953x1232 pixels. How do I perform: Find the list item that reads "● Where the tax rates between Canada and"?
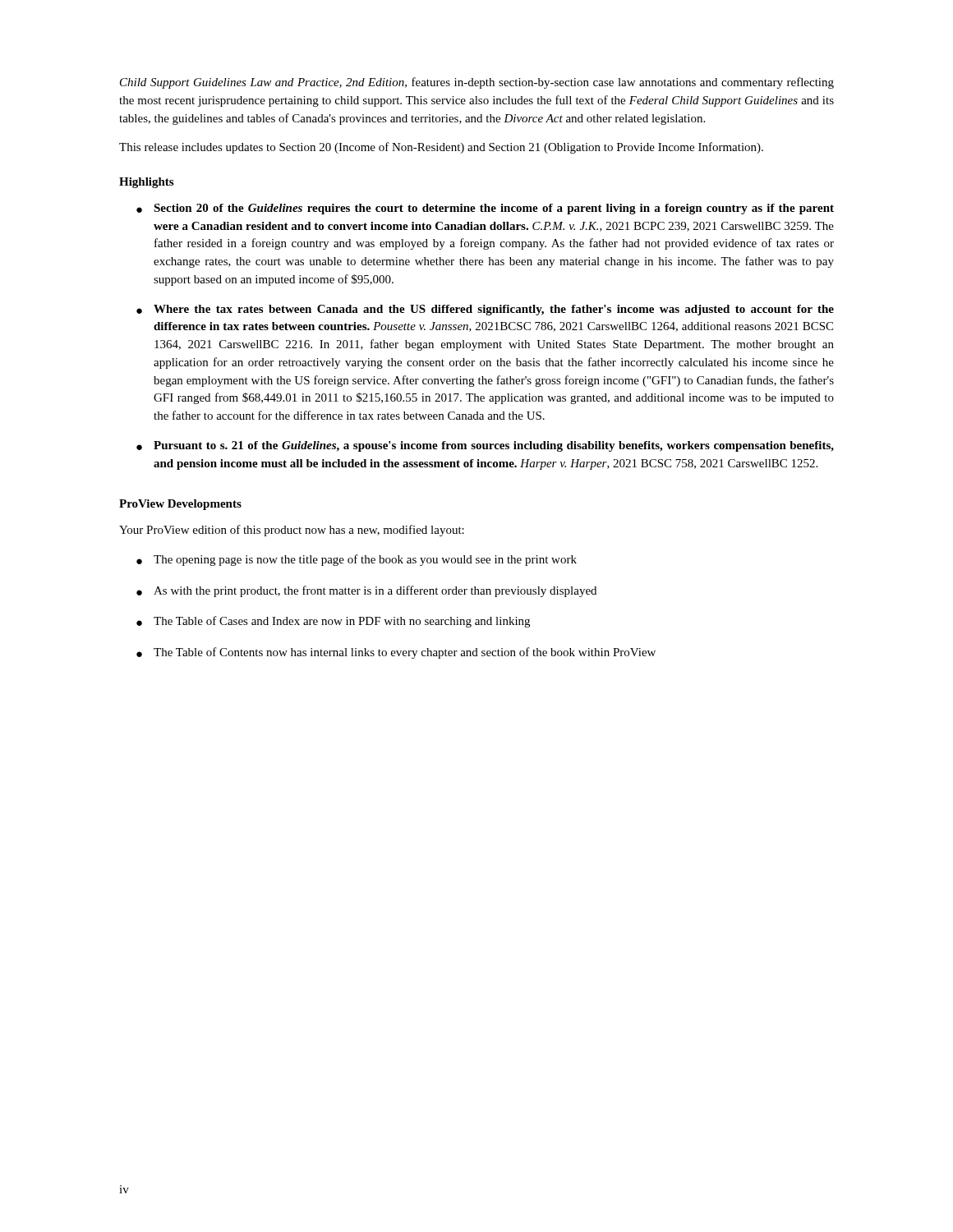485,363
